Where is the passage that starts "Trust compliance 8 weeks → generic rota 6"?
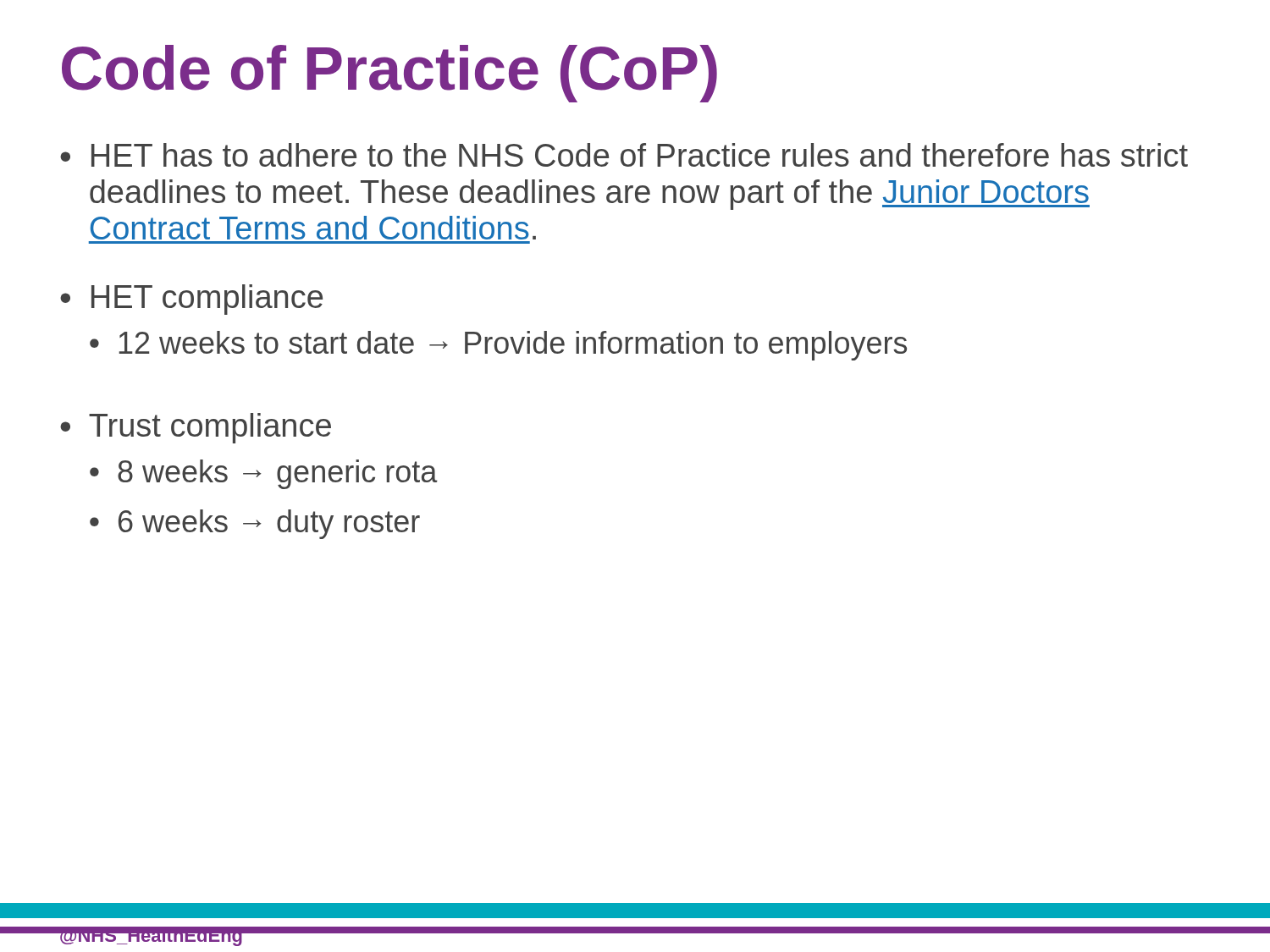This screenshot has width=1270, height=952. pos(210,428)
